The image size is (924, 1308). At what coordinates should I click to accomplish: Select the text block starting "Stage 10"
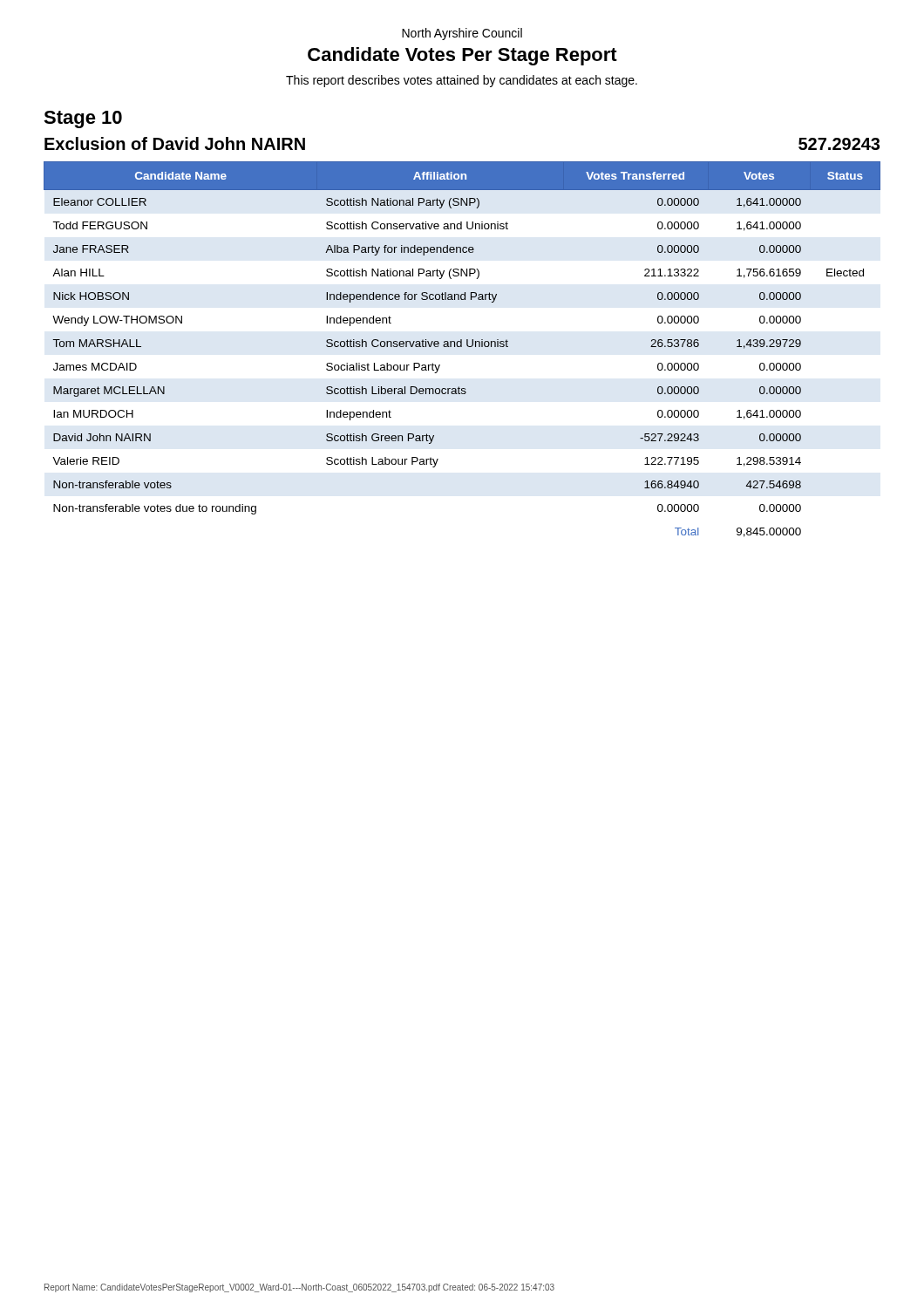coord(83,117)
